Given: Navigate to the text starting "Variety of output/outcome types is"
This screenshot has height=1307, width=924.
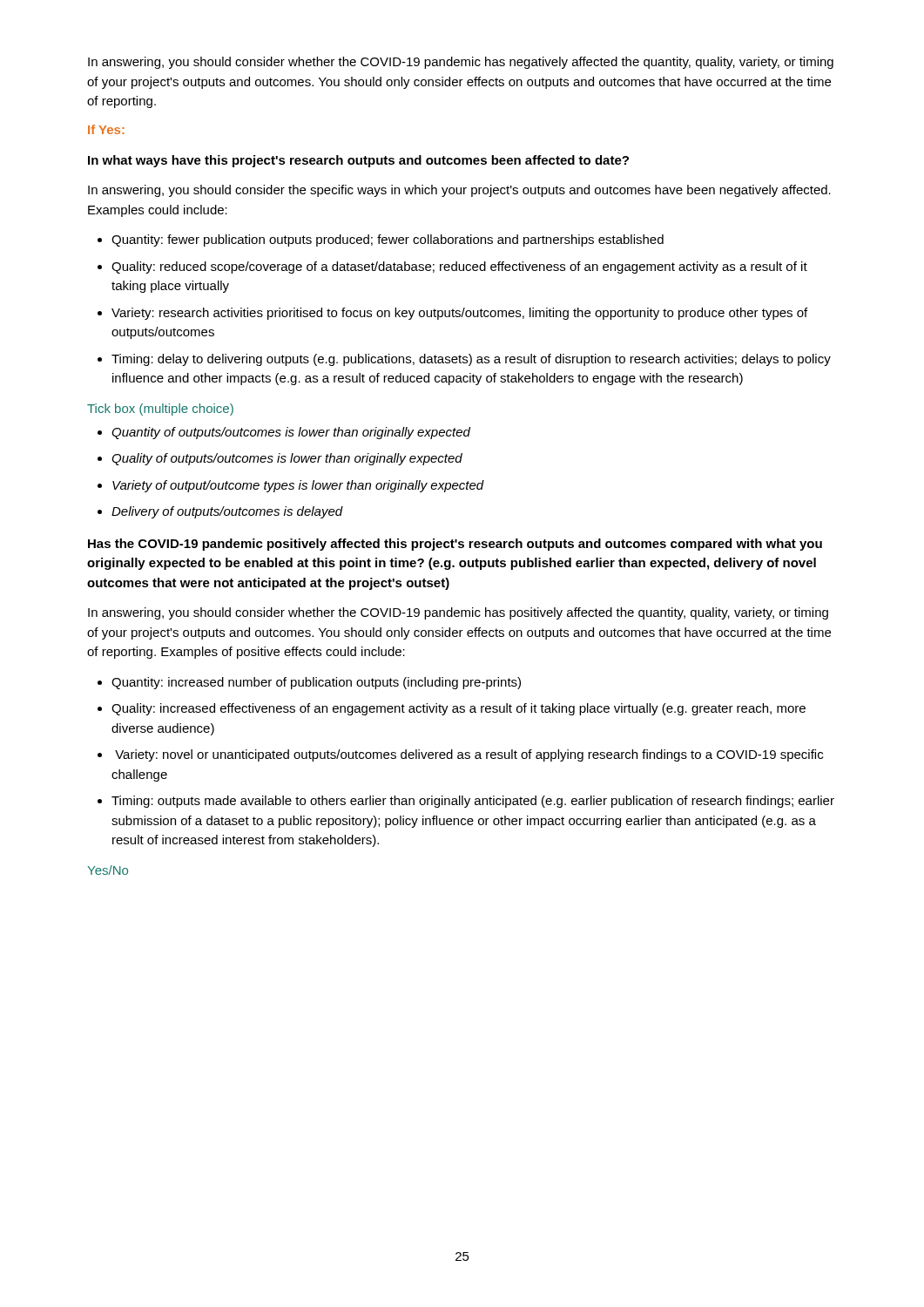Looking at the screenshot, I should (297, 484).
